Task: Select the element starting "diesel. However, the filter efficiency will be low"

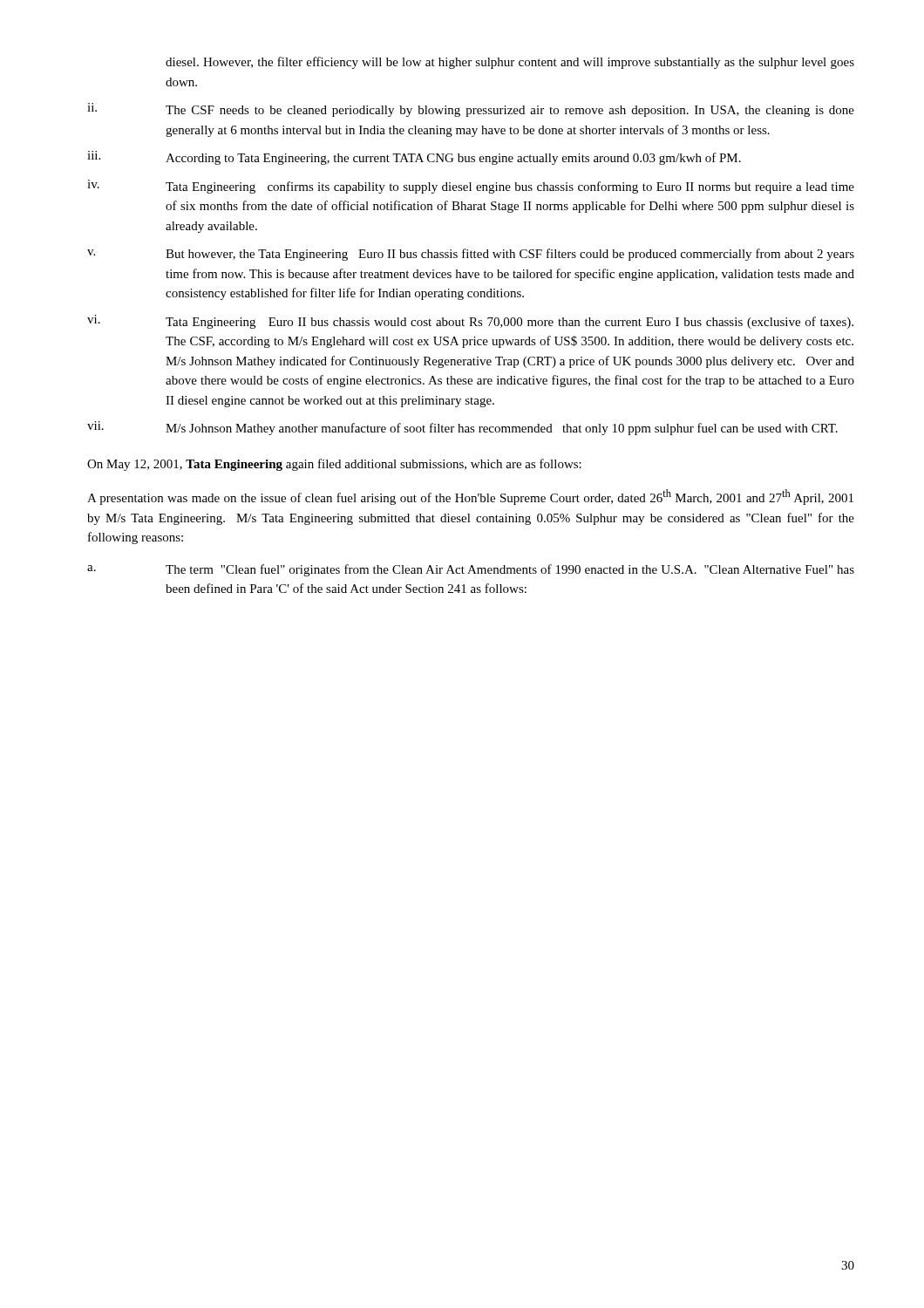Action: 510,72
